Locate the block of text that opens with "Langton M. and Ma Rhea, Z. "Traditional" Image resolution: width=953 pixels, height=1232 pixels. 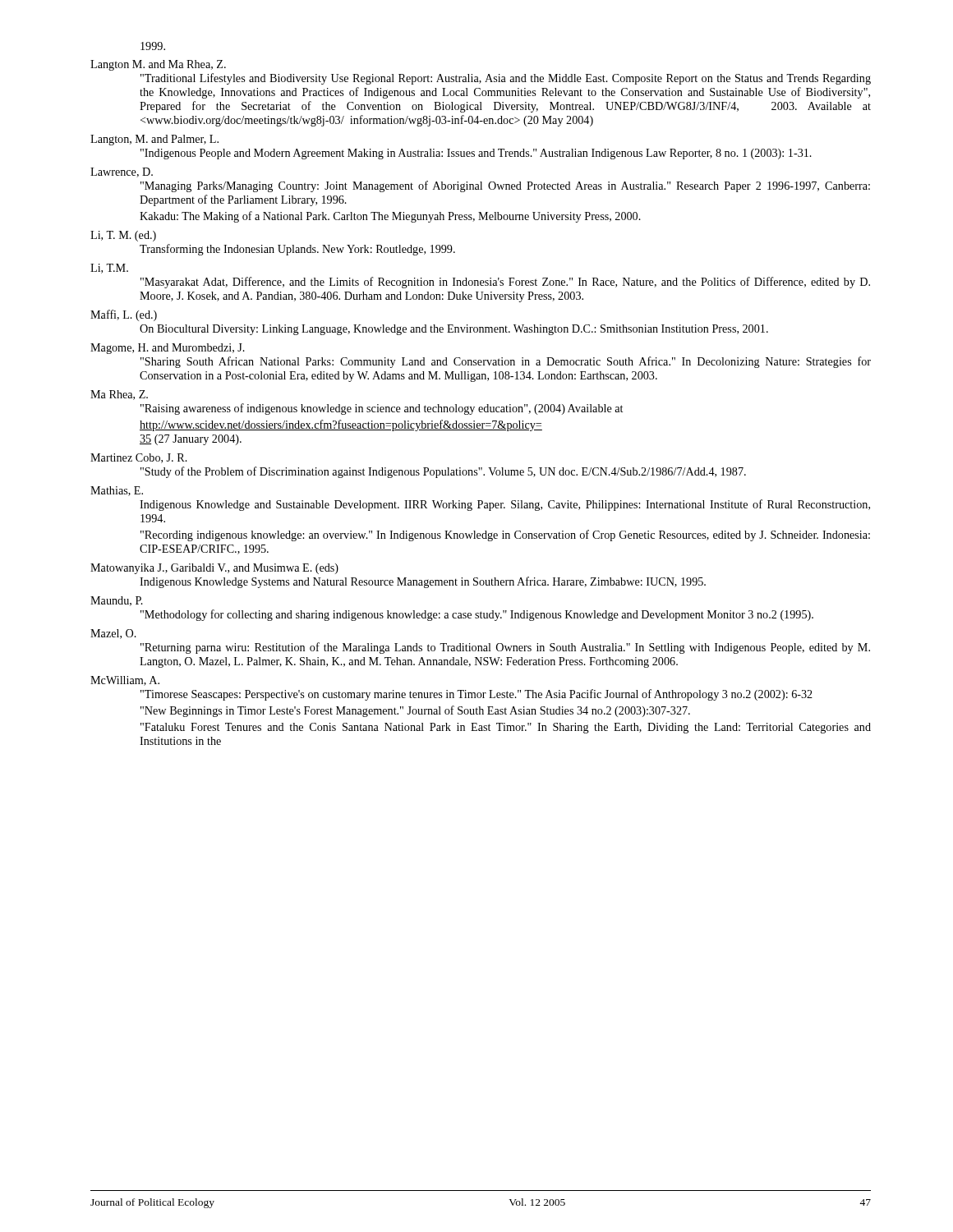point(481,92)
